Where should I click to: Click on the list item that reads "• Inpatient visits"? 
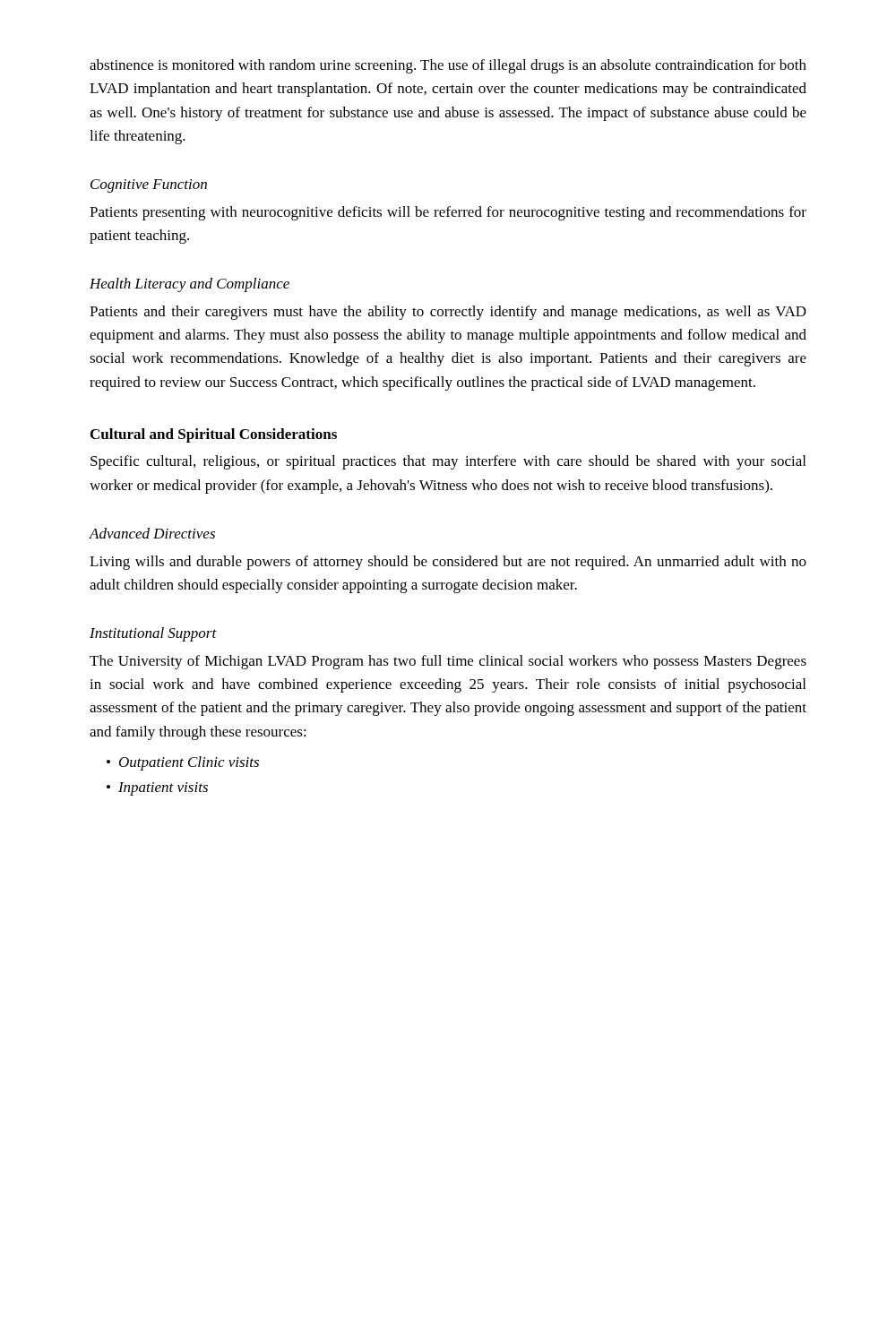pos(157,789)
